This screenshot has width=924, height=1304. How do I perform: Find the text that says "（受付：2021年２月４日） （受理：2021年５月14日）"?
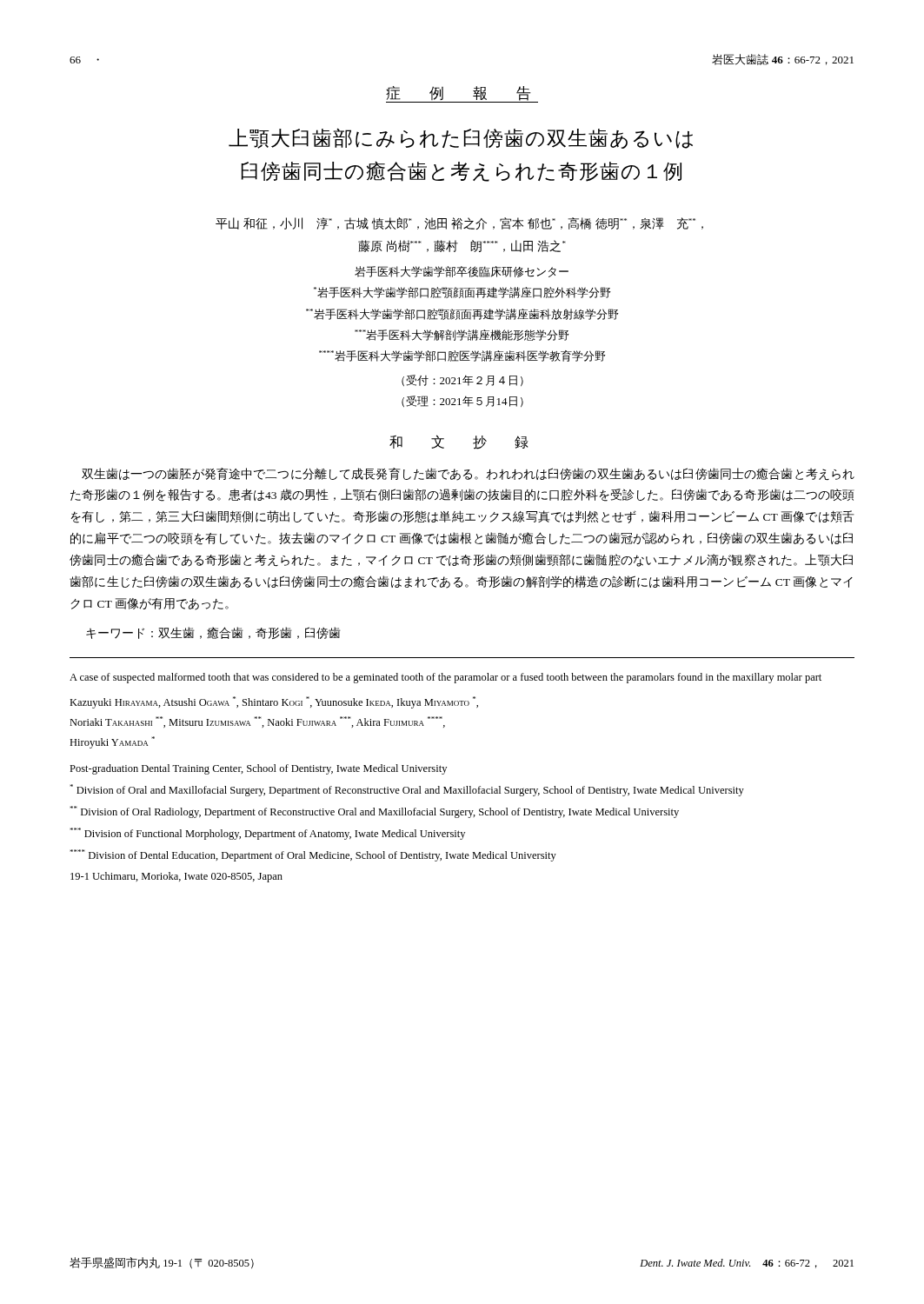[462, 391]
